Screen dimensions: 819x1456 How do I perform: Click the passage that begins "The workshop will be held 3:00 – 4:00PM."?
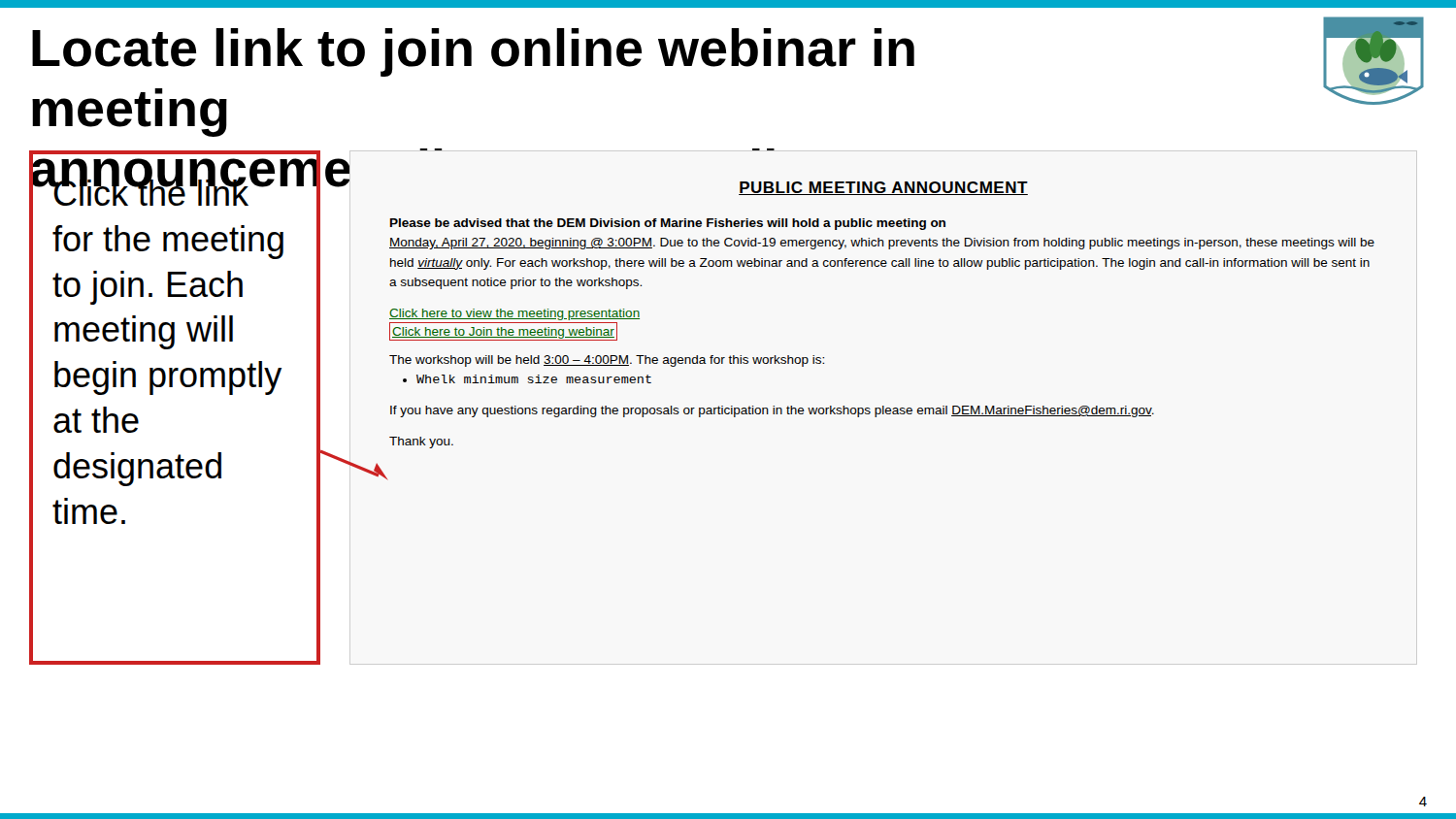point(607,360)
